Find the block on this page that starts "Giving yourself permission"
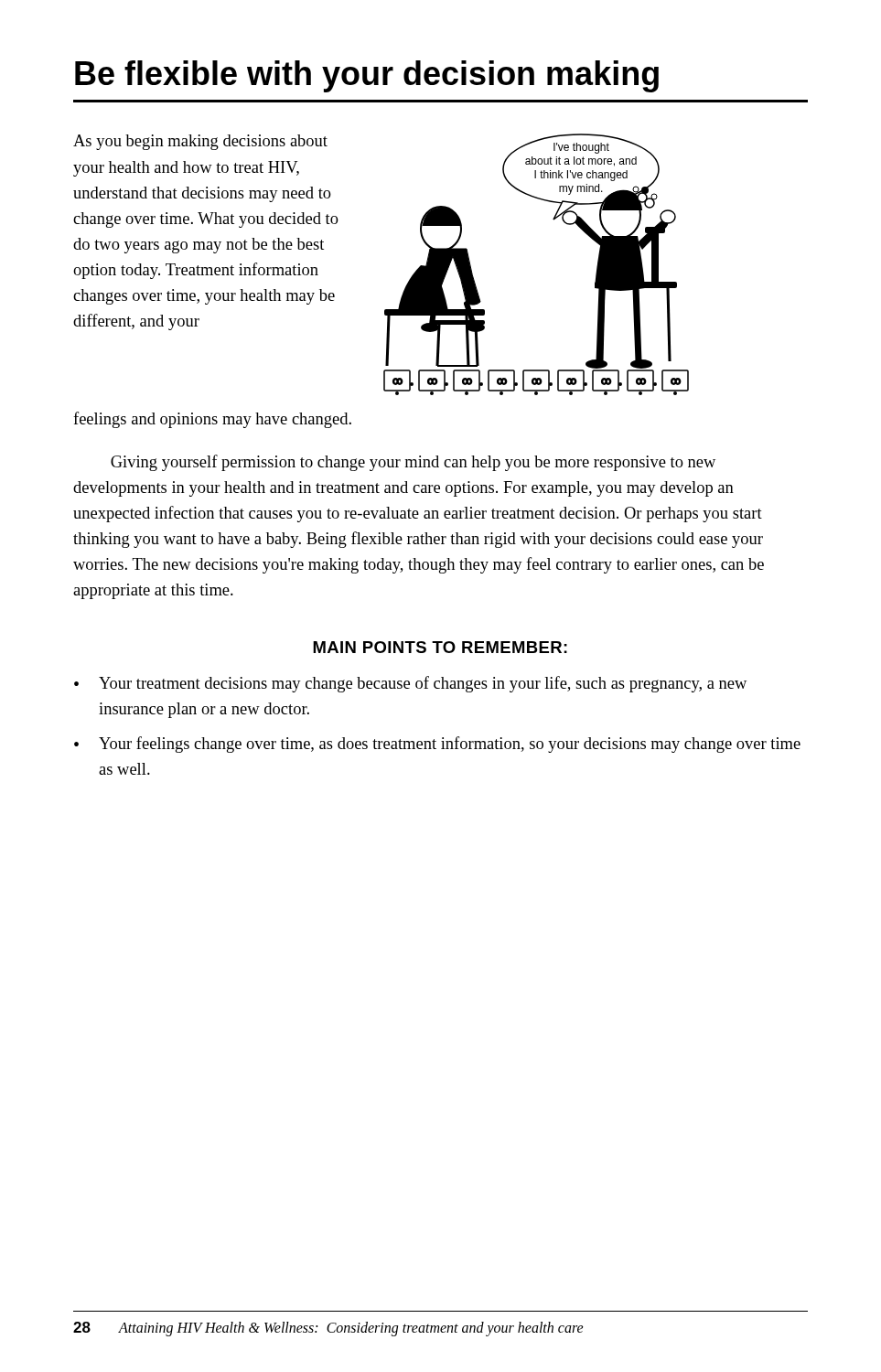881x1372 pixels. click(x=419, y=526)
